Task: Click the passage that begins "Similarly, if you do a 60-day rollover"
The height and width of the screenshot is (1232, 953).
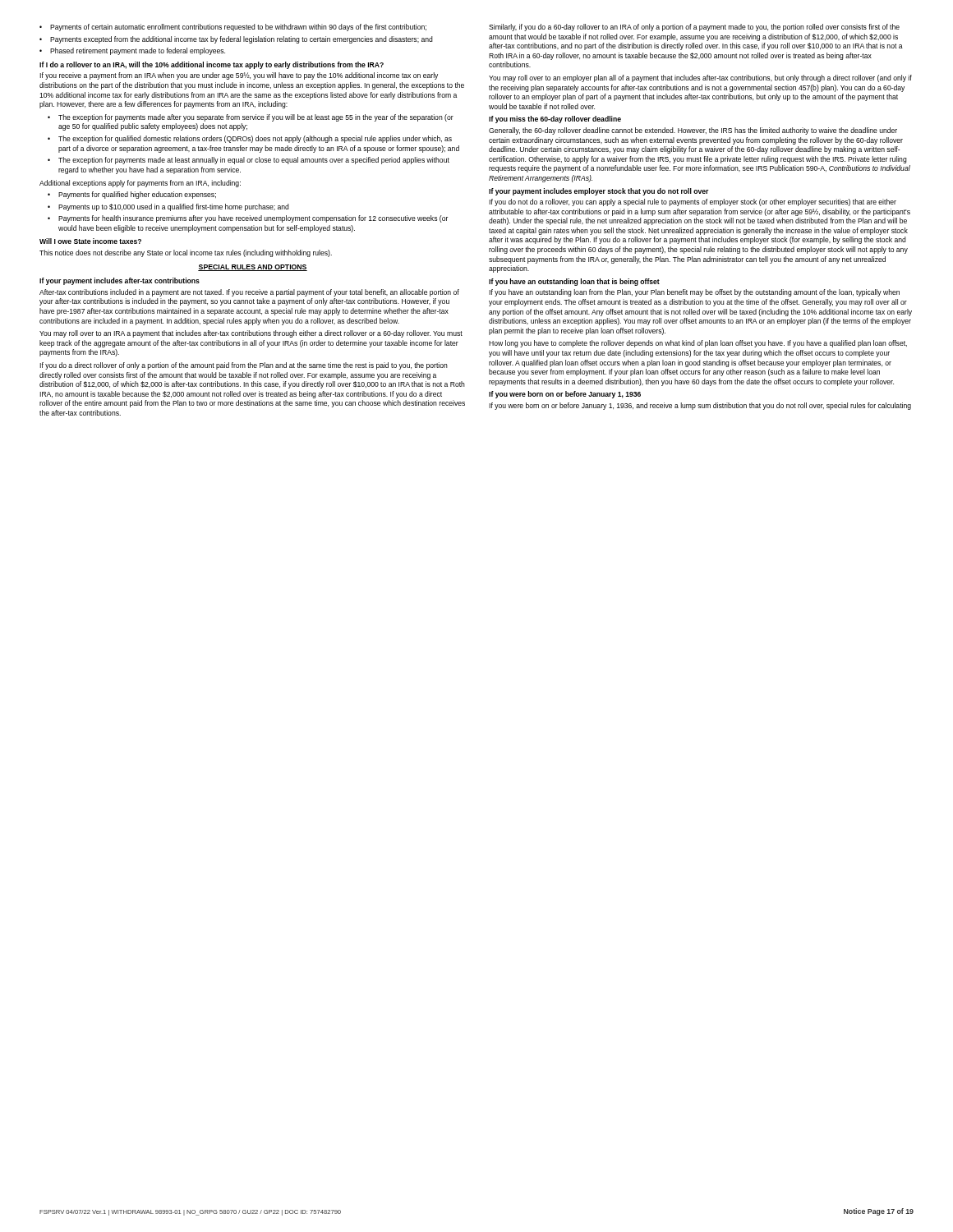Action: pyautogui.click(x=696, y=46)
